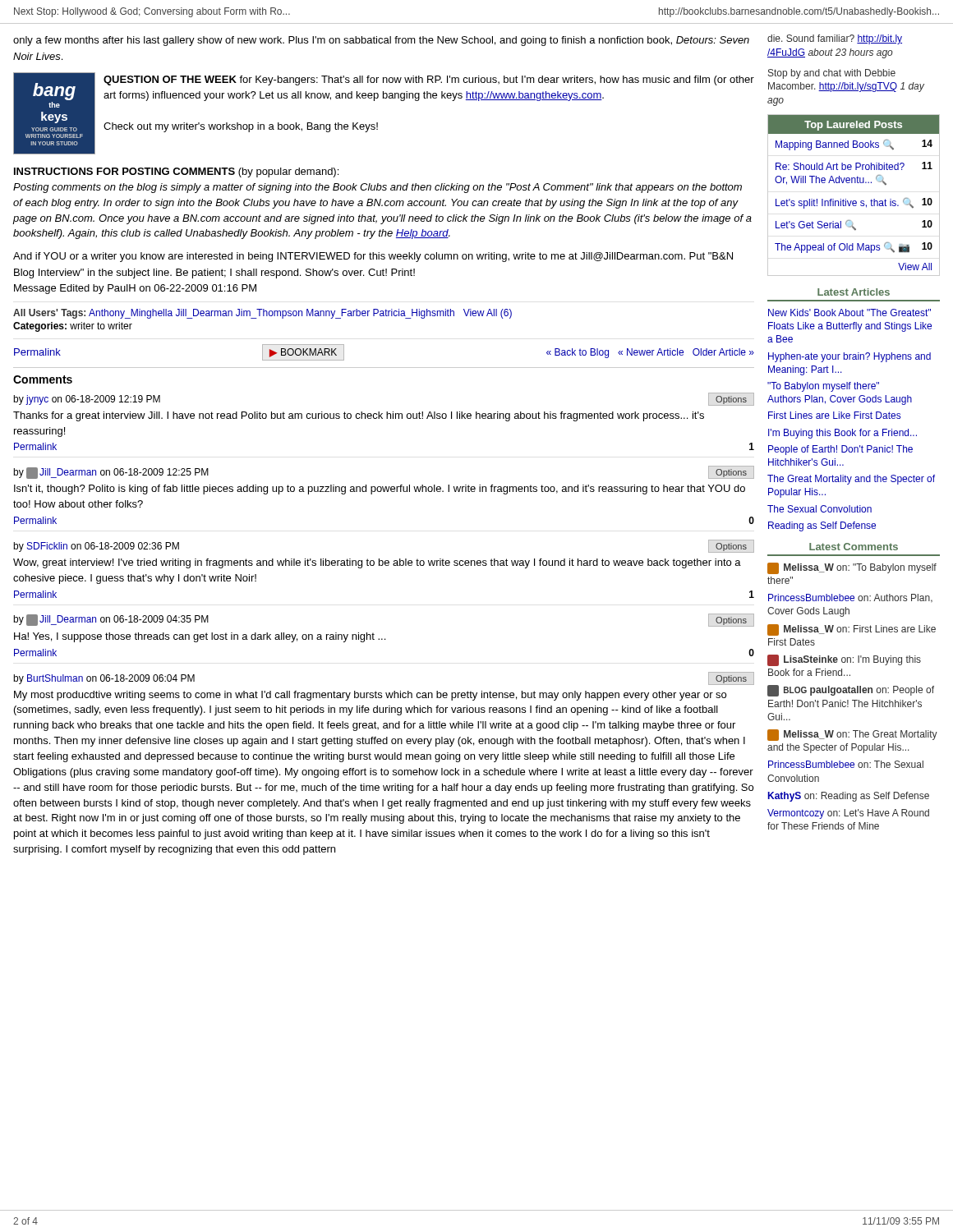Click on the text starting "The Sexual Convolution"
The height and width of the screenshot is (1232, 953).
click(820, 509)
